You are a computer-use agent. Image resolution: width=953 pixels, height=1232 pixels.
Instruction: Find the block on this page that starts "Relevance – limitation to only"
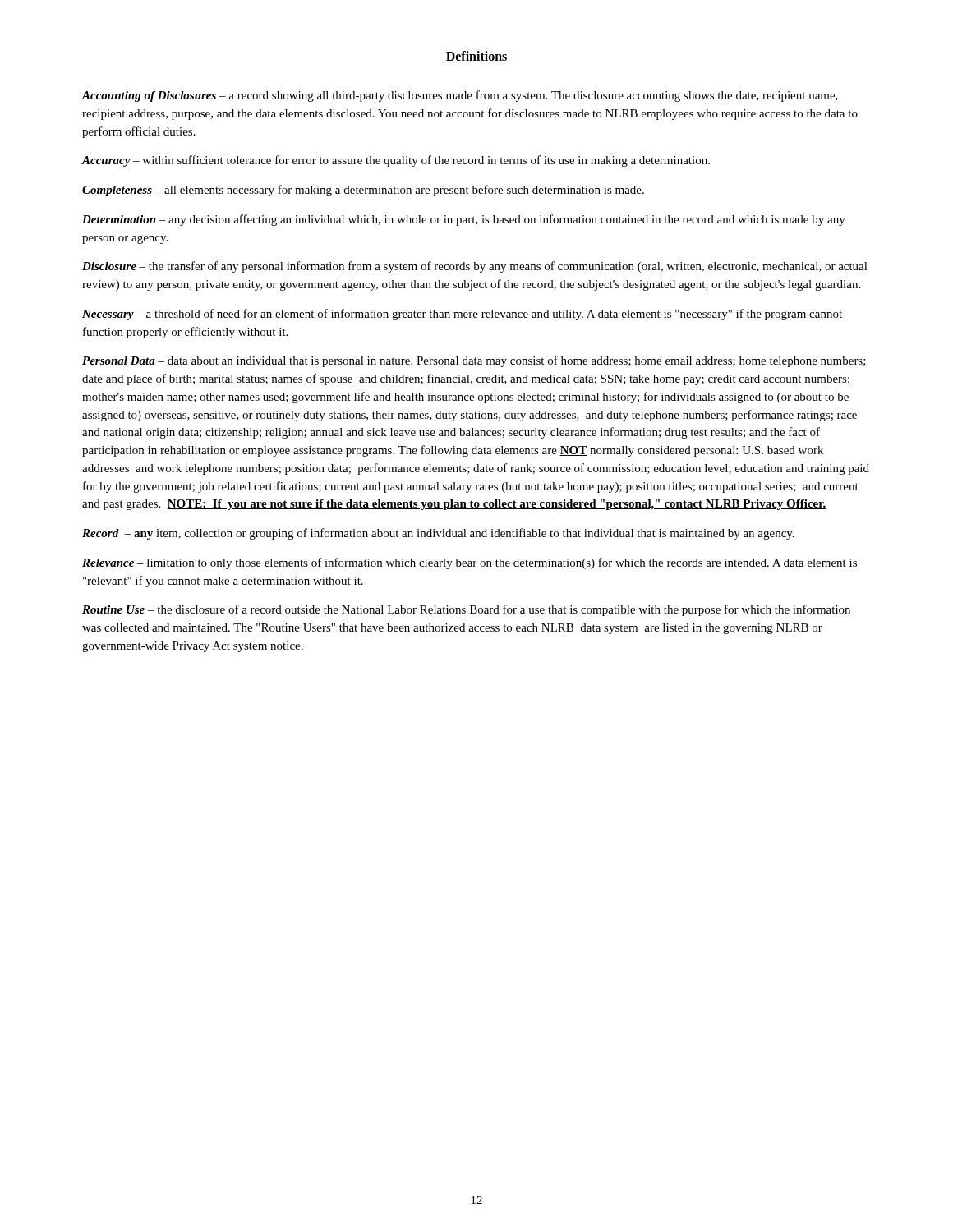476,572
